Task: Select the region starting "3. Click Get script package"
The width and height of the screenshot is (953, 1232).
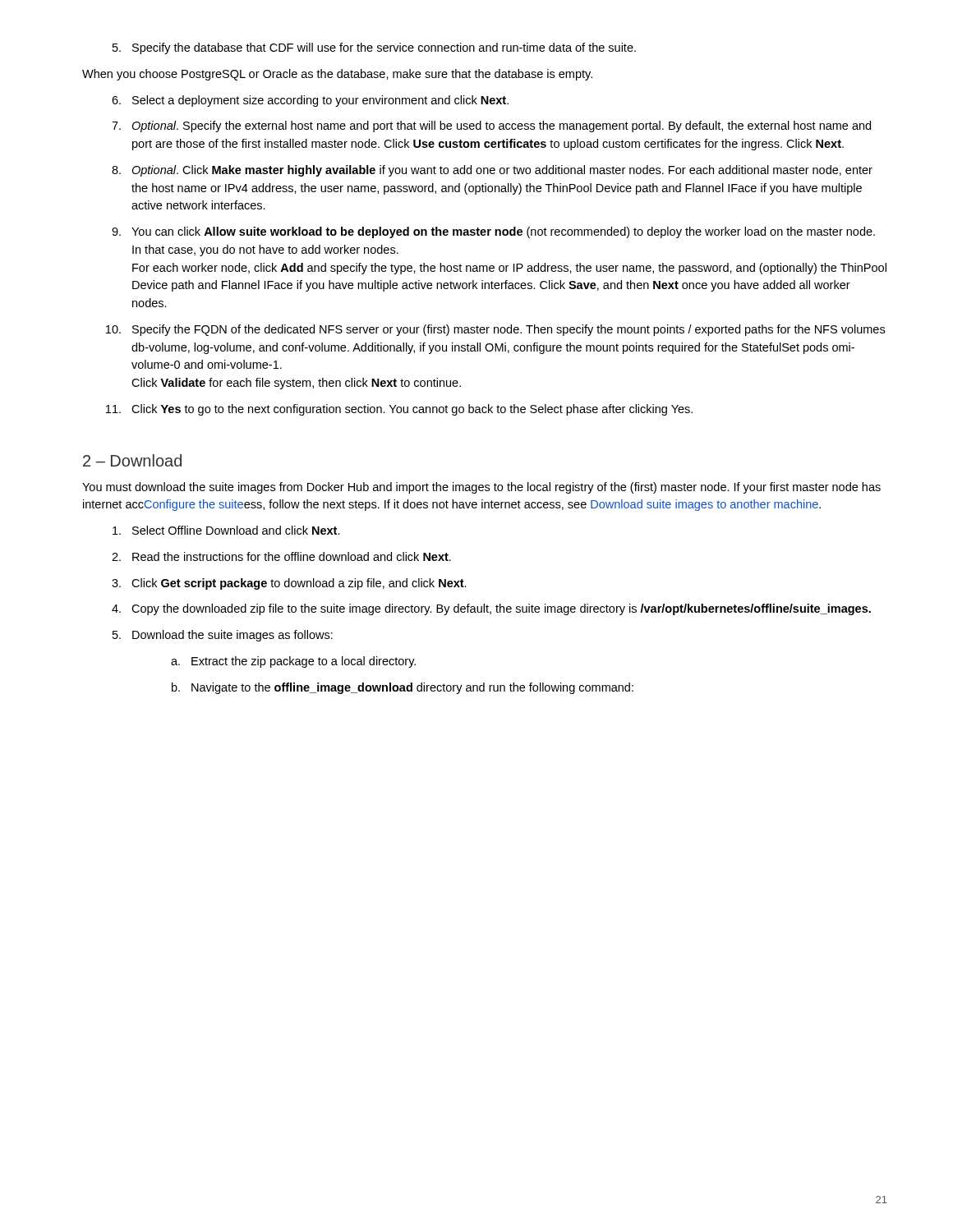Action: pyautogui.click(x=289, y=584)
